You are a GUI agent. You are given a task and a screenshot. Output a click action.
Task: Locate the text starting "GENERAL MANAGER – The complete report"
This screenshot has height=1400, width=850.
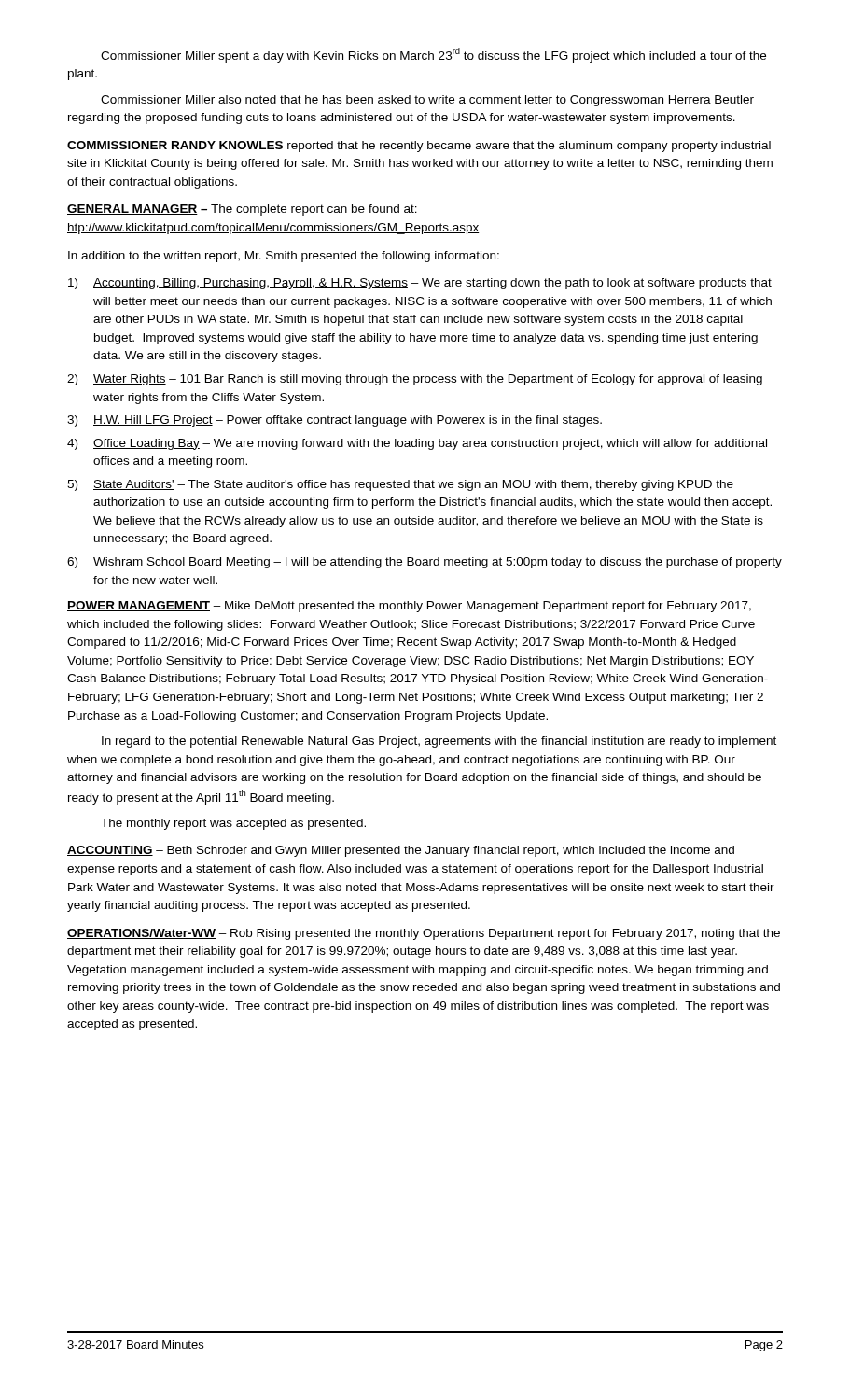tap(425, 218)
